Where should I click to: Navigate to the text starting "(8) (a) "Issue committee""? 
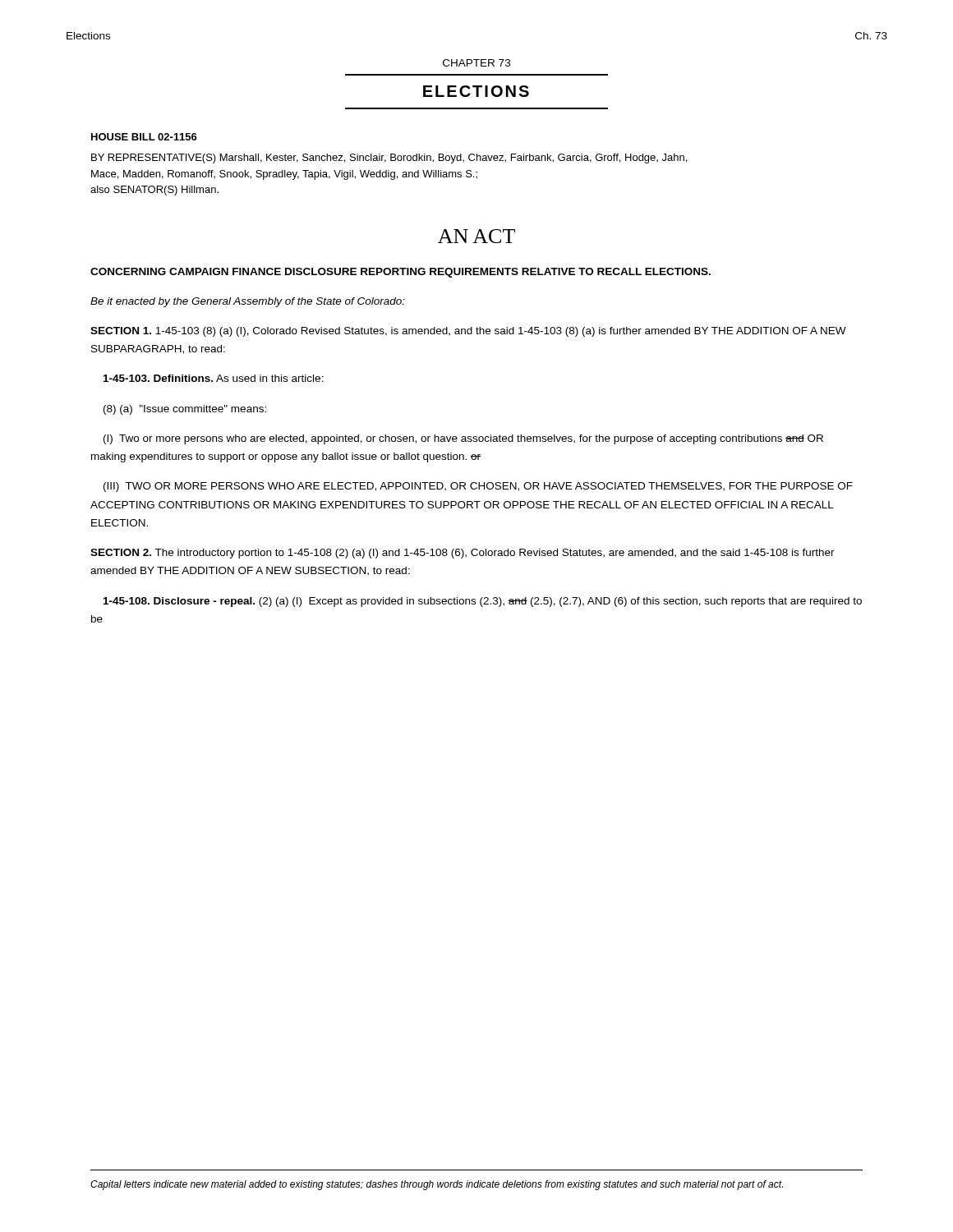coord(179,408)
